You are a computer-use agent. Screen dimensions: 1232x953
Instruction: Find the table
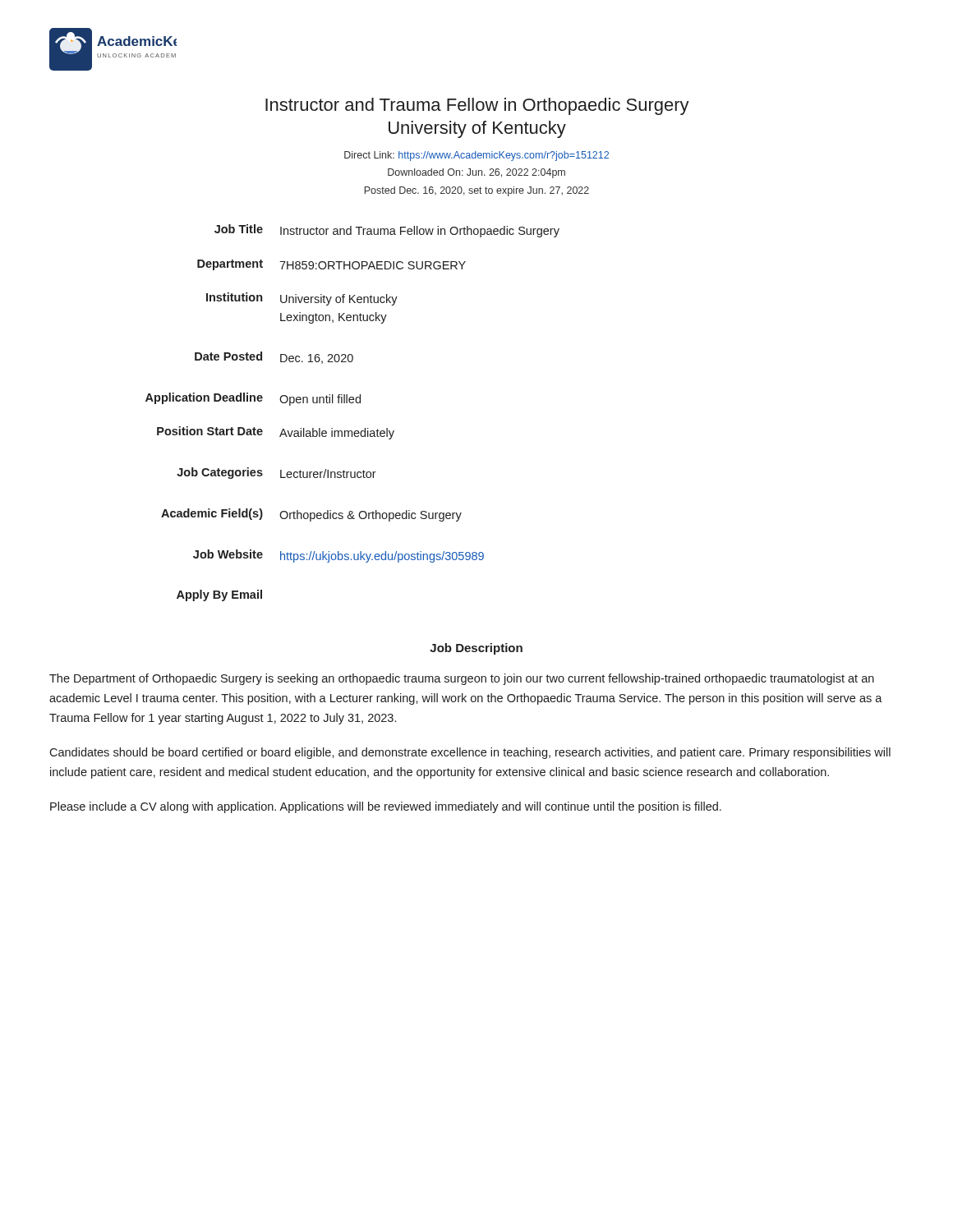(476, 423)
